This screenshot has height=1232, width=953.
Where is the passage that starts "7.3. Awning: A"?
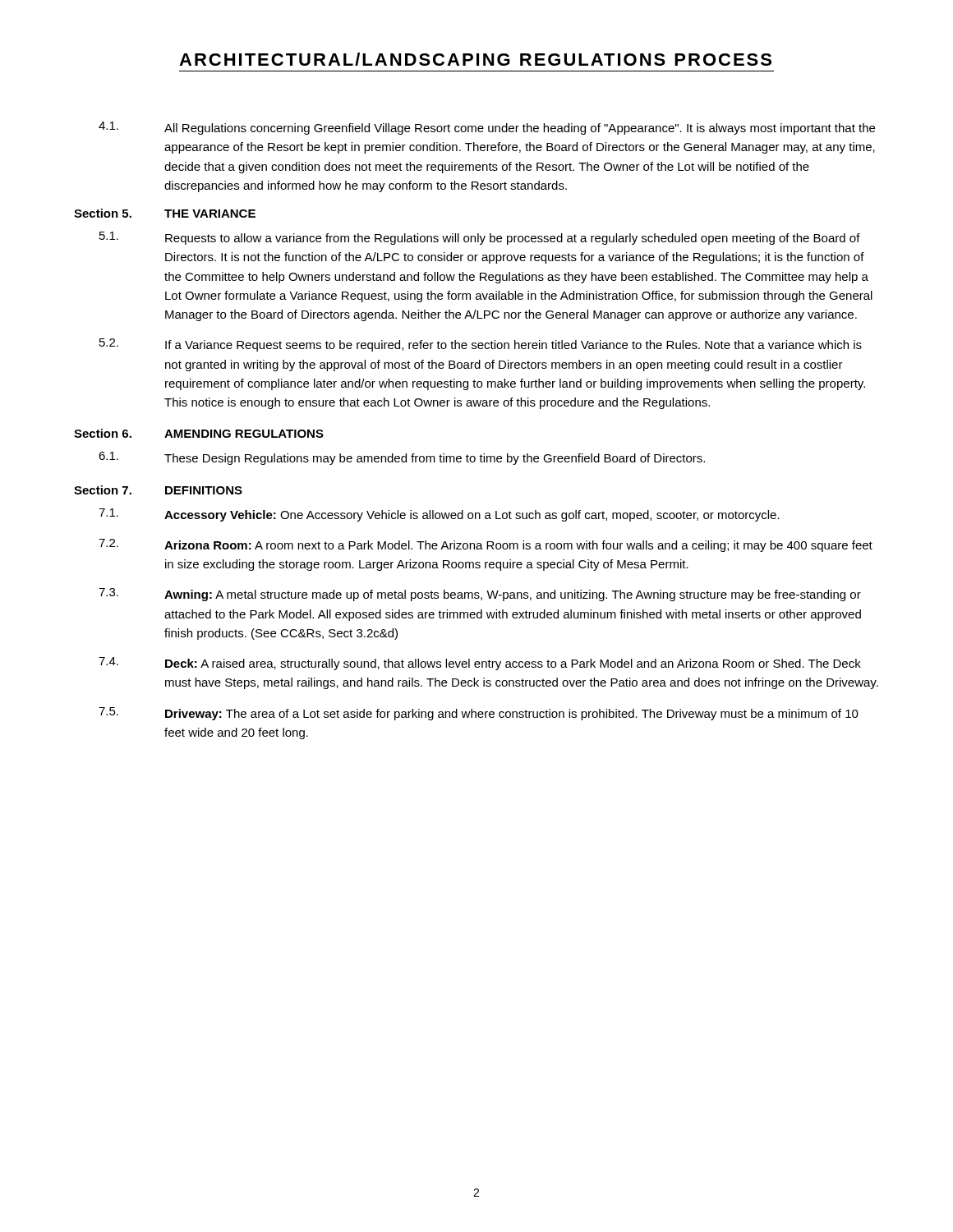tap(476, 614)
